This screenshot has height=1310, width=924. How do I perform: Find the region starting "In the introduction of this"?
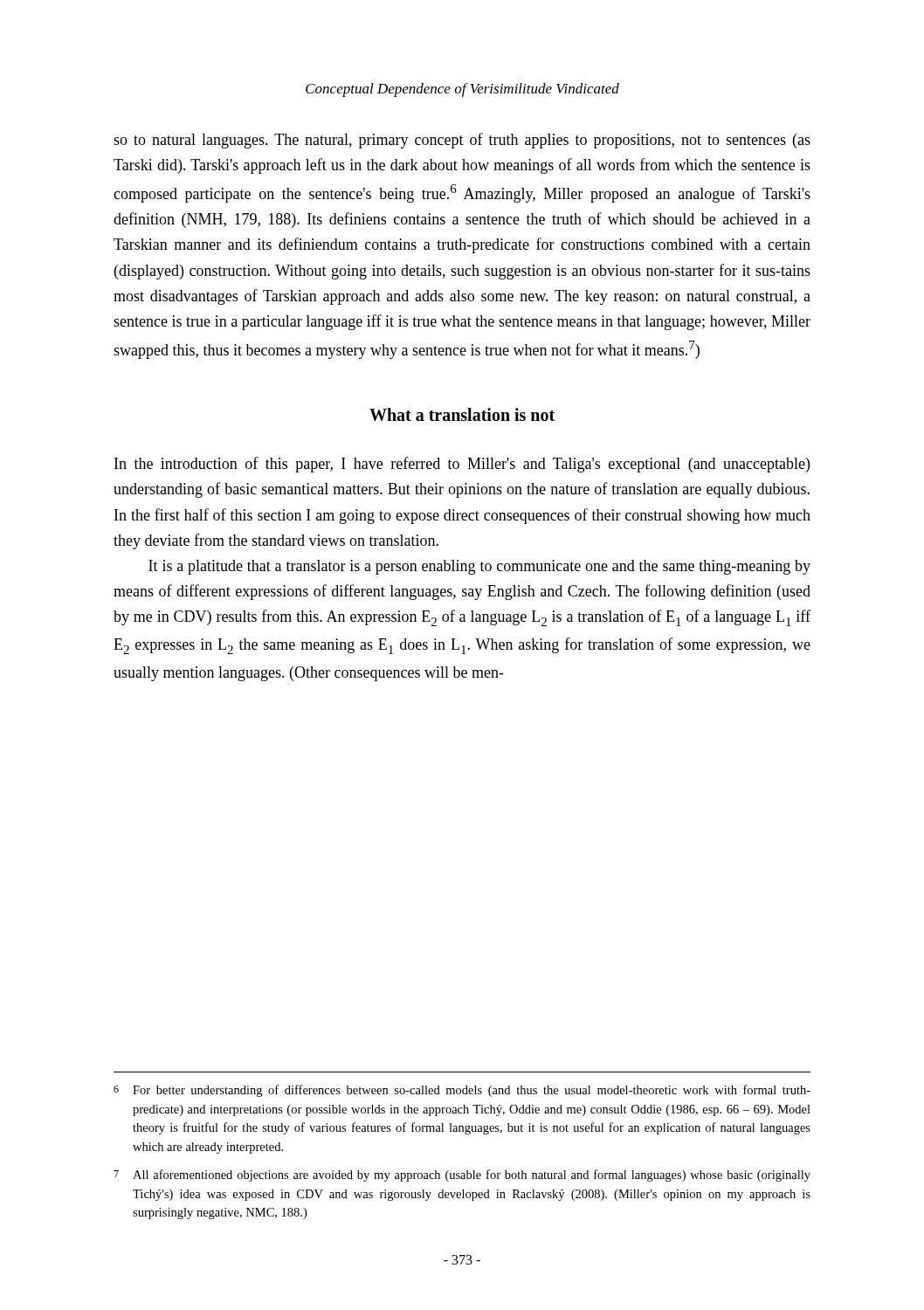[462, 503]
